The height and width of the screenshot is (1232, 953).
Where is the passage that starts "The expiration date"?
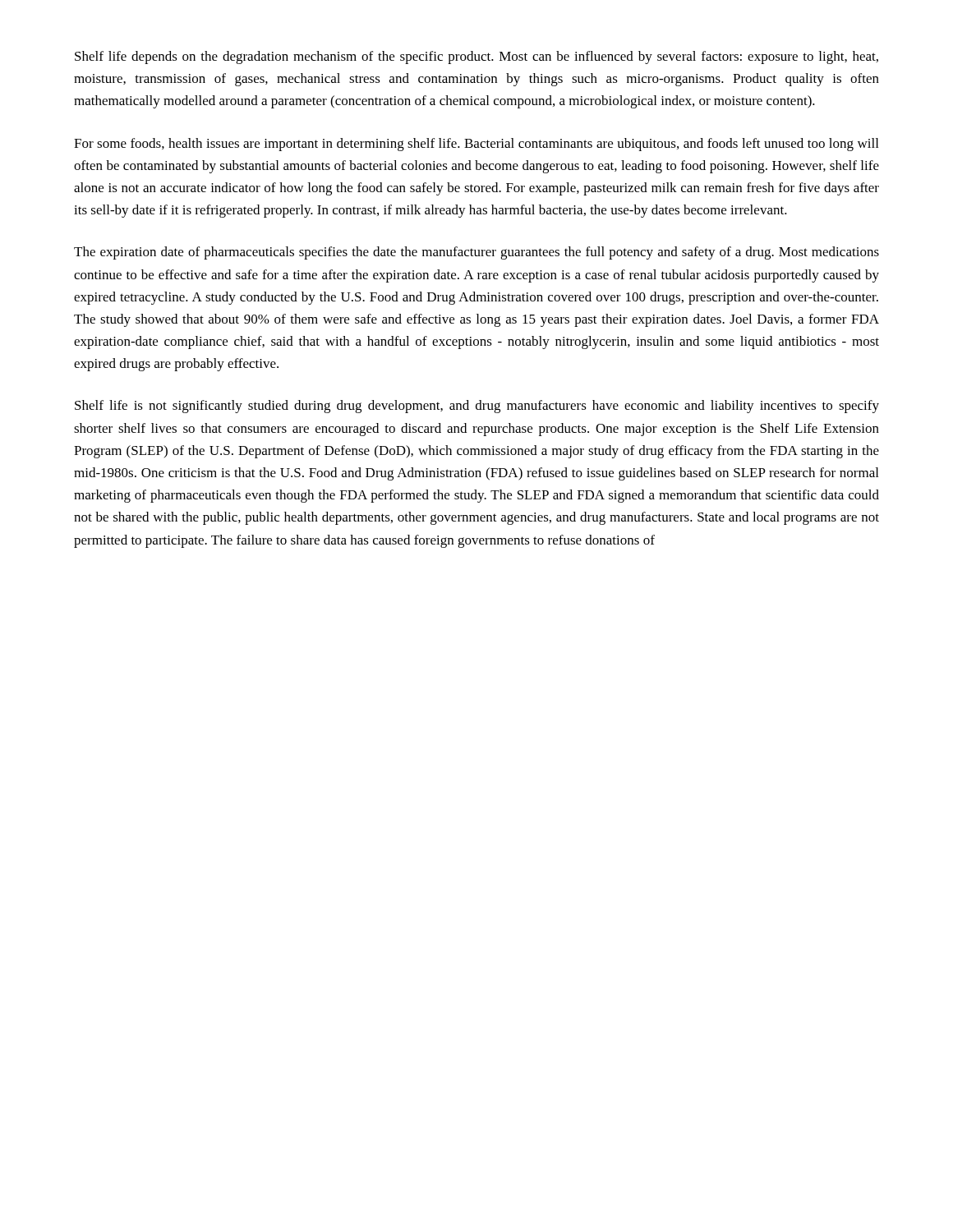tap(476, 308)
